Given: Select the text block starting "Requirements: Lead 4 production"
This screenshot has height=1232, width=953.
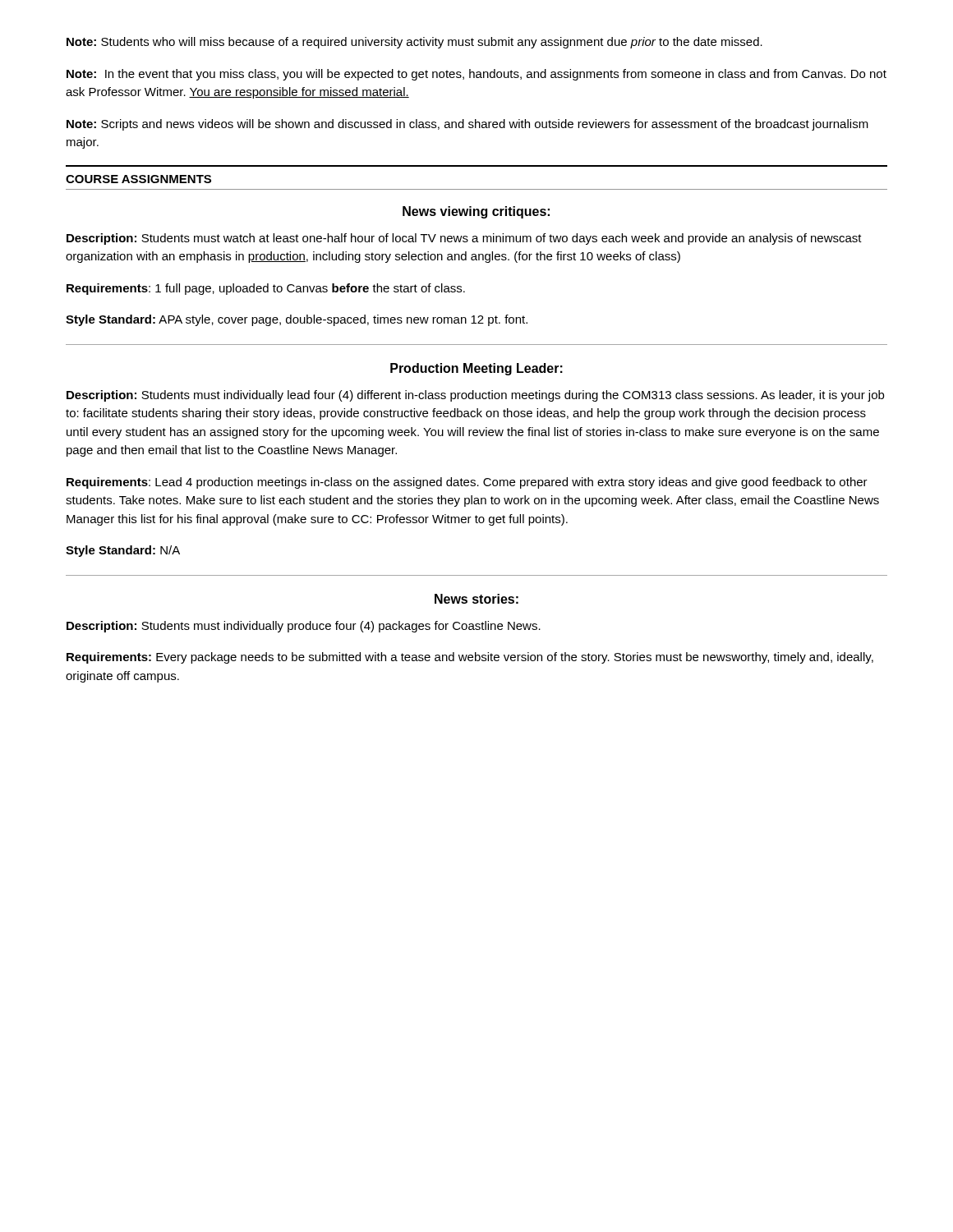Looking at the screenshot, I should [x=472, y=500].
